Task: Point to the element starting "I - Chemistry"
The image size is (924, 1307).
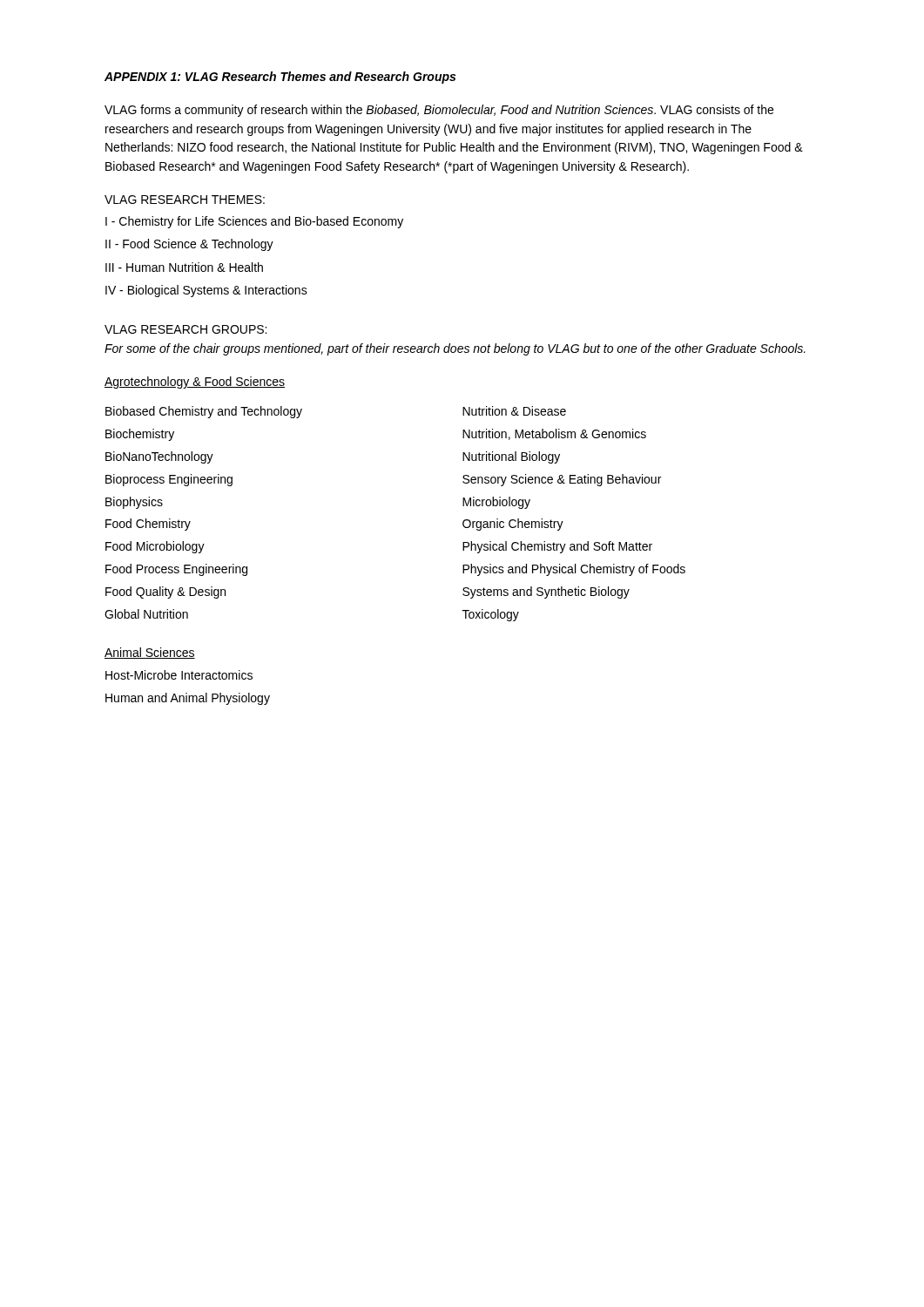Action: tap(254, 221)
